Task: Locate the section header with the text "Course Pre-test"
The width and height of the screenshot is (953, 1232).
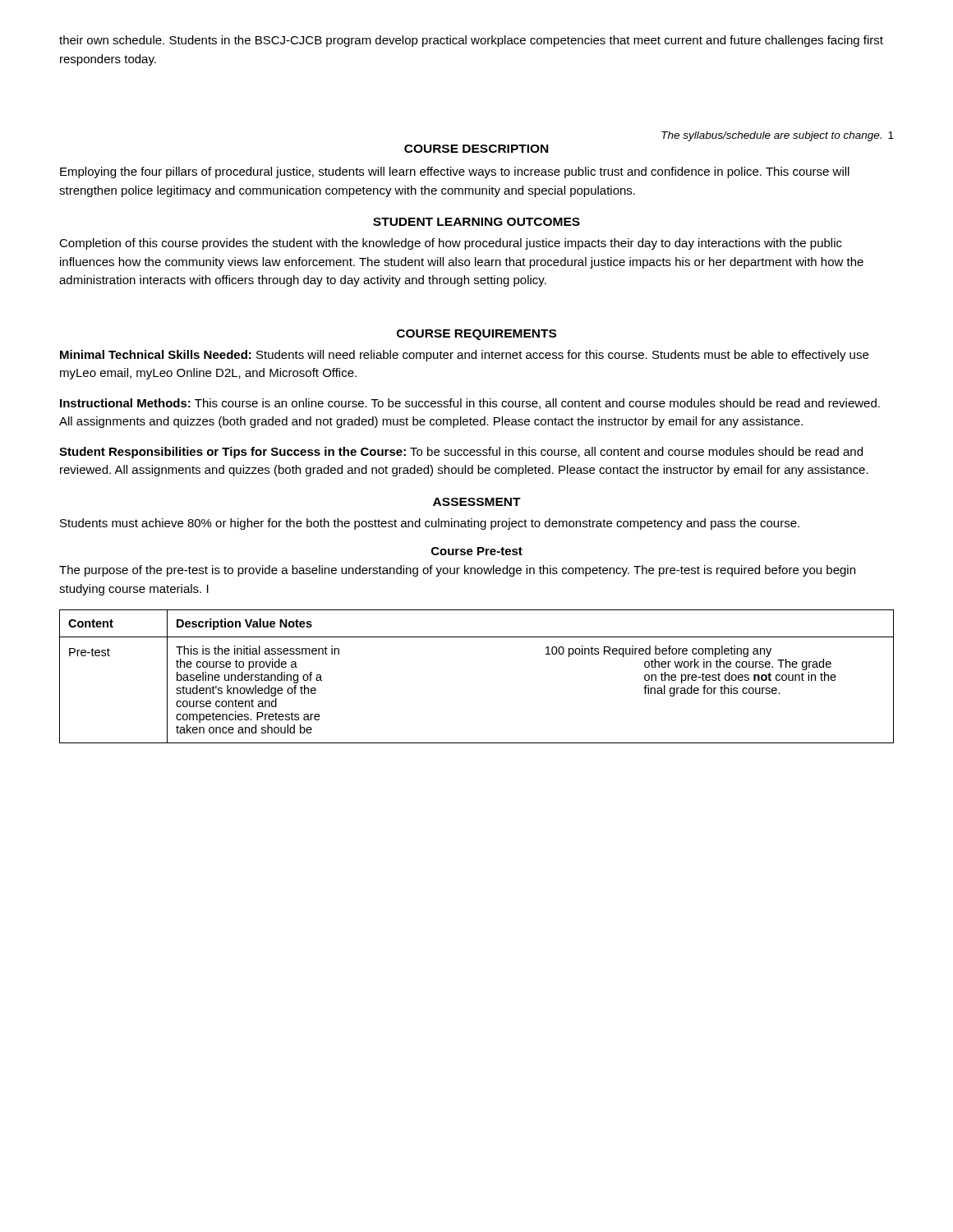Action: click(476, 551)
